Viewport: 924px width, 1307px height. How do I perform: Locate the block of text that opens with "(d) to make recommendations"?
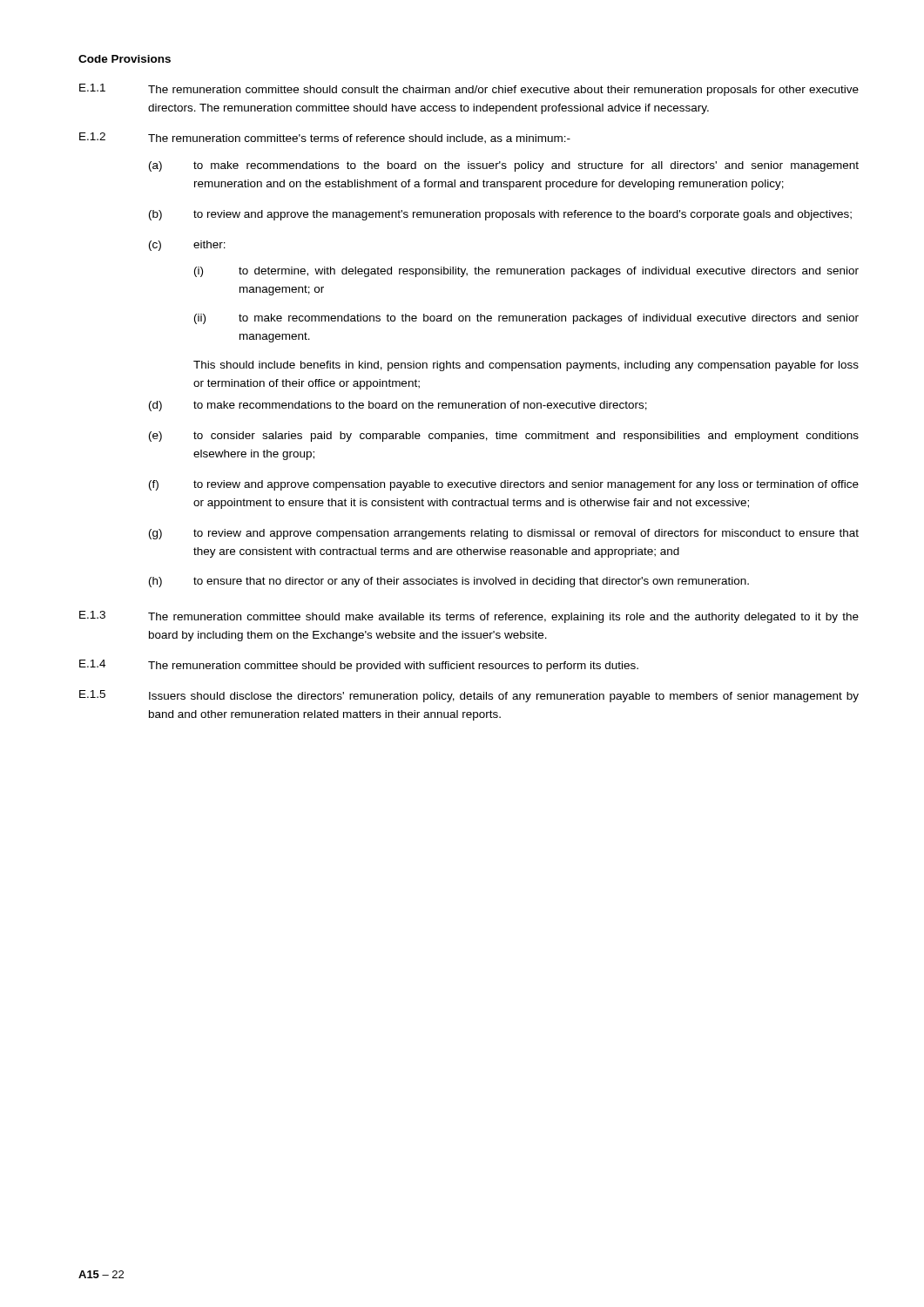pyautogui.click(x=503, y=406)
